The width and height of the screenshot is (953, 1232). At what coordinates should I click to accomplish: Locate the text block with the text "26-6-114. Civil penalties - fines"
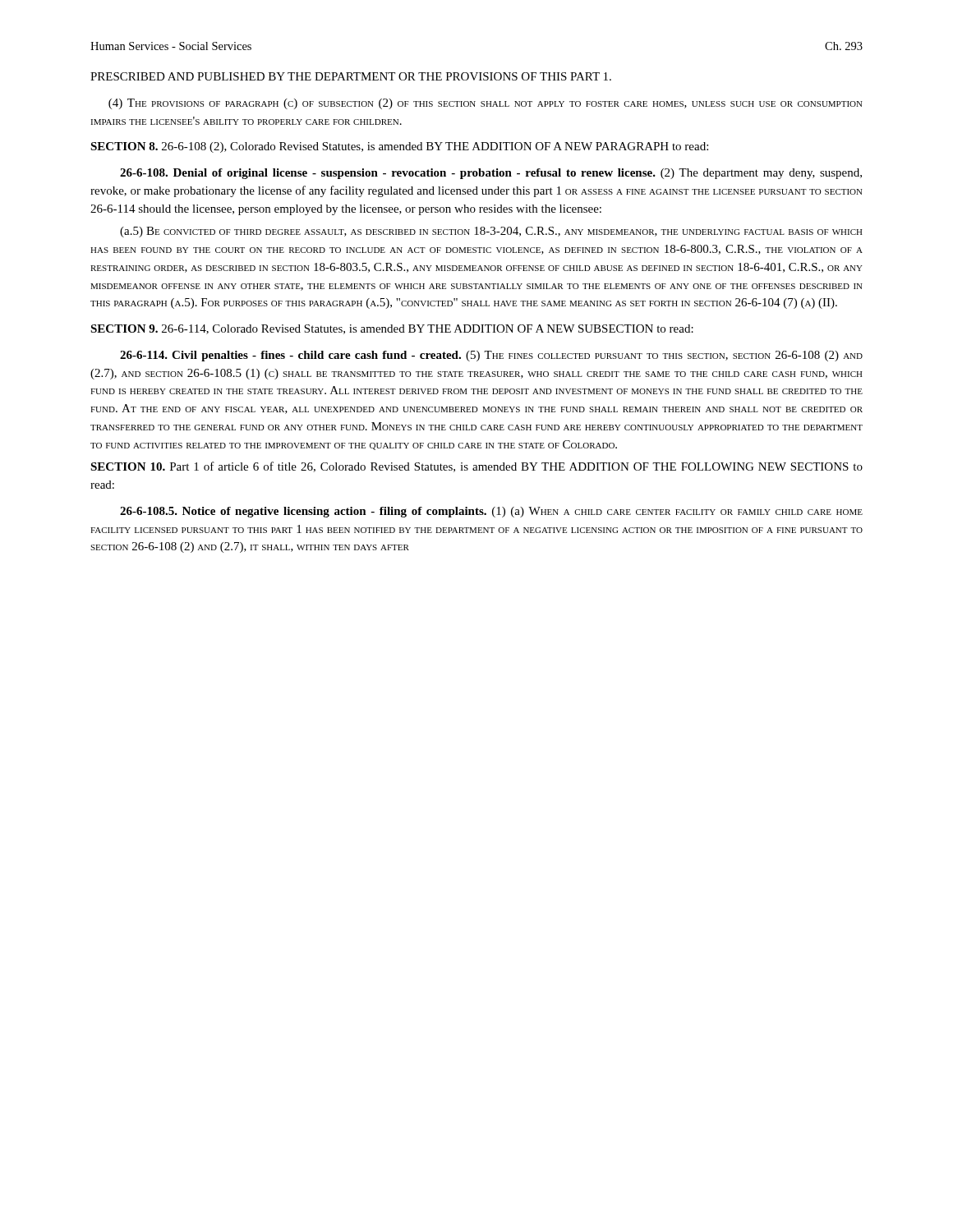click(476, 400)
